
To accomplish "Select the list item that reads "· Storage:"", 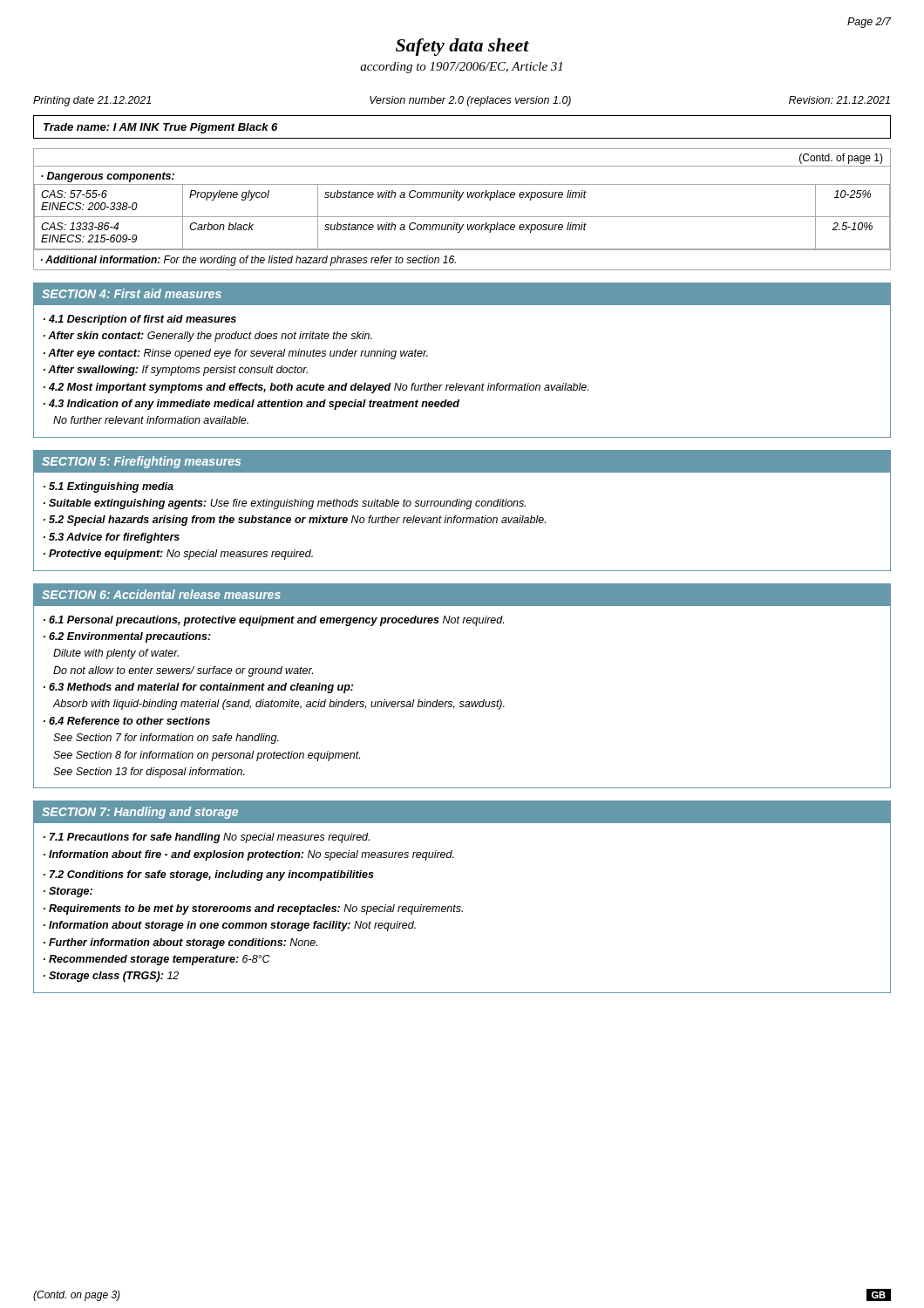I will click(x=68, y=891).
